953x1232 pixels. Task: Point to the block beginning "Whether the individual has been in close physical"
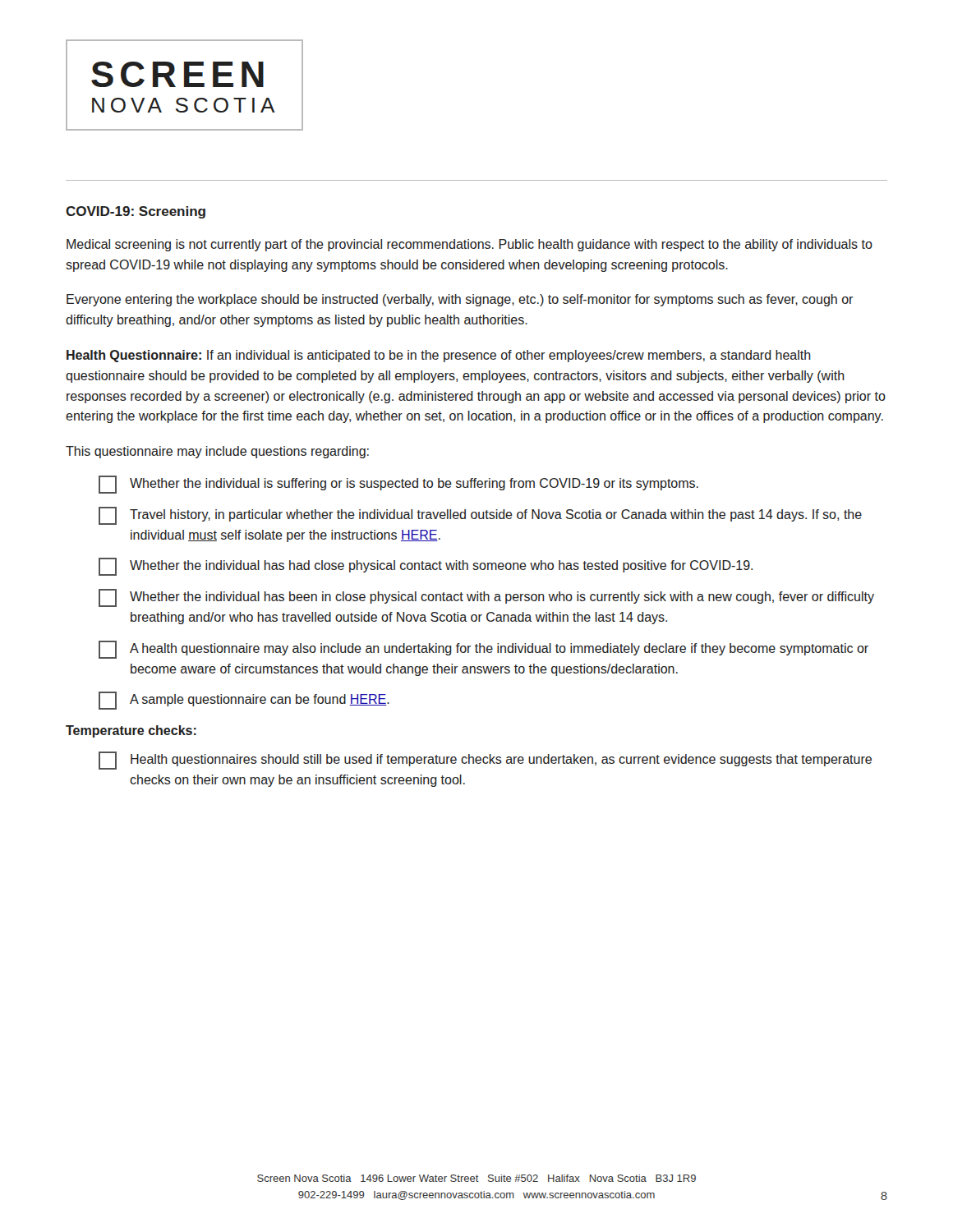click(493, 608)
